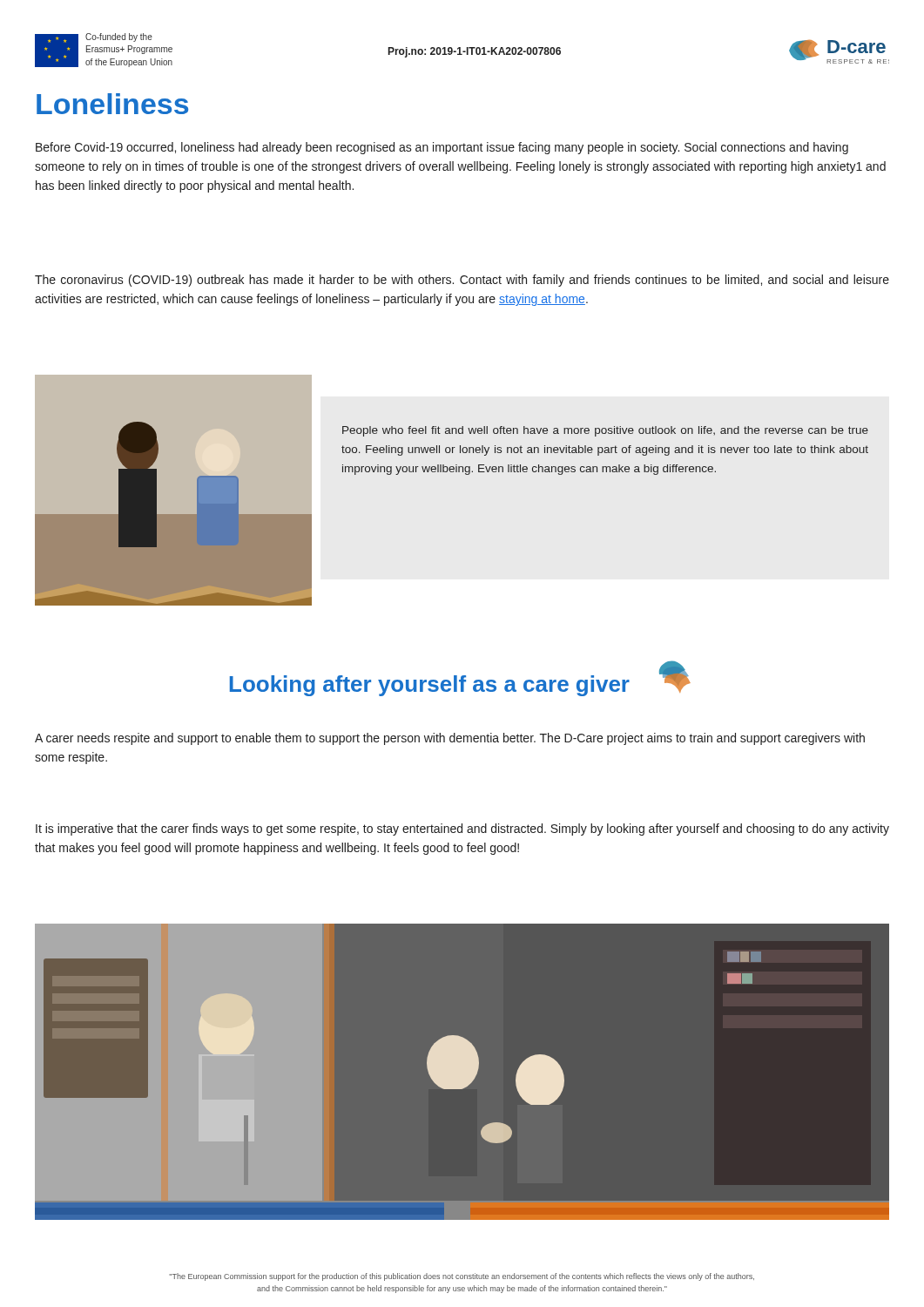The height and width of the screenshot is (1307, 924).
Task: Locate the text block starting "A carer needs respite"
Action: [450, 748]
